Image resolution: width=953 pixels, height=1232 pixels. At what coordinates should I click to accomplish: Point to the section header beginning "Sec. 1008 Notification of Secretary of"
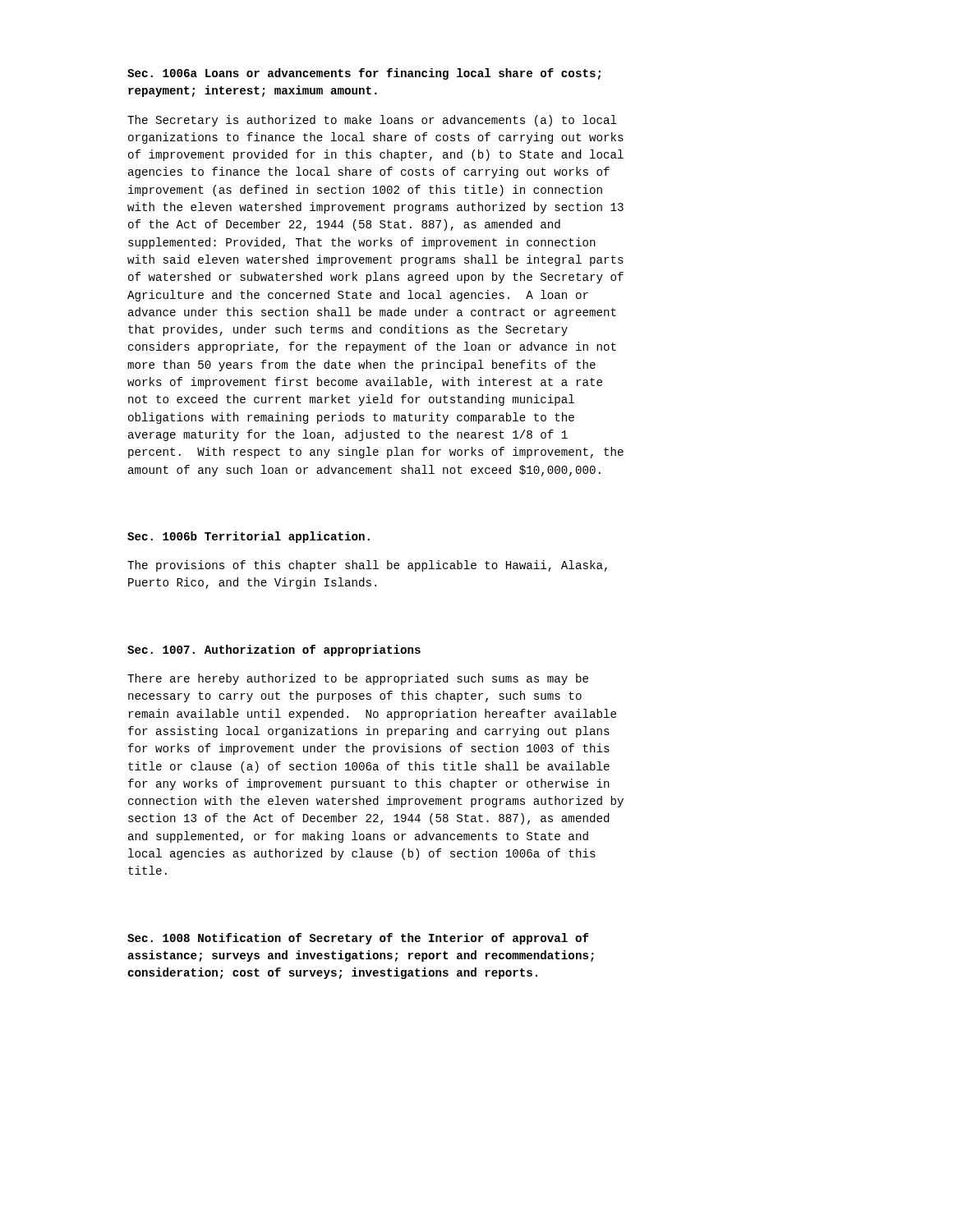[362, 956]
